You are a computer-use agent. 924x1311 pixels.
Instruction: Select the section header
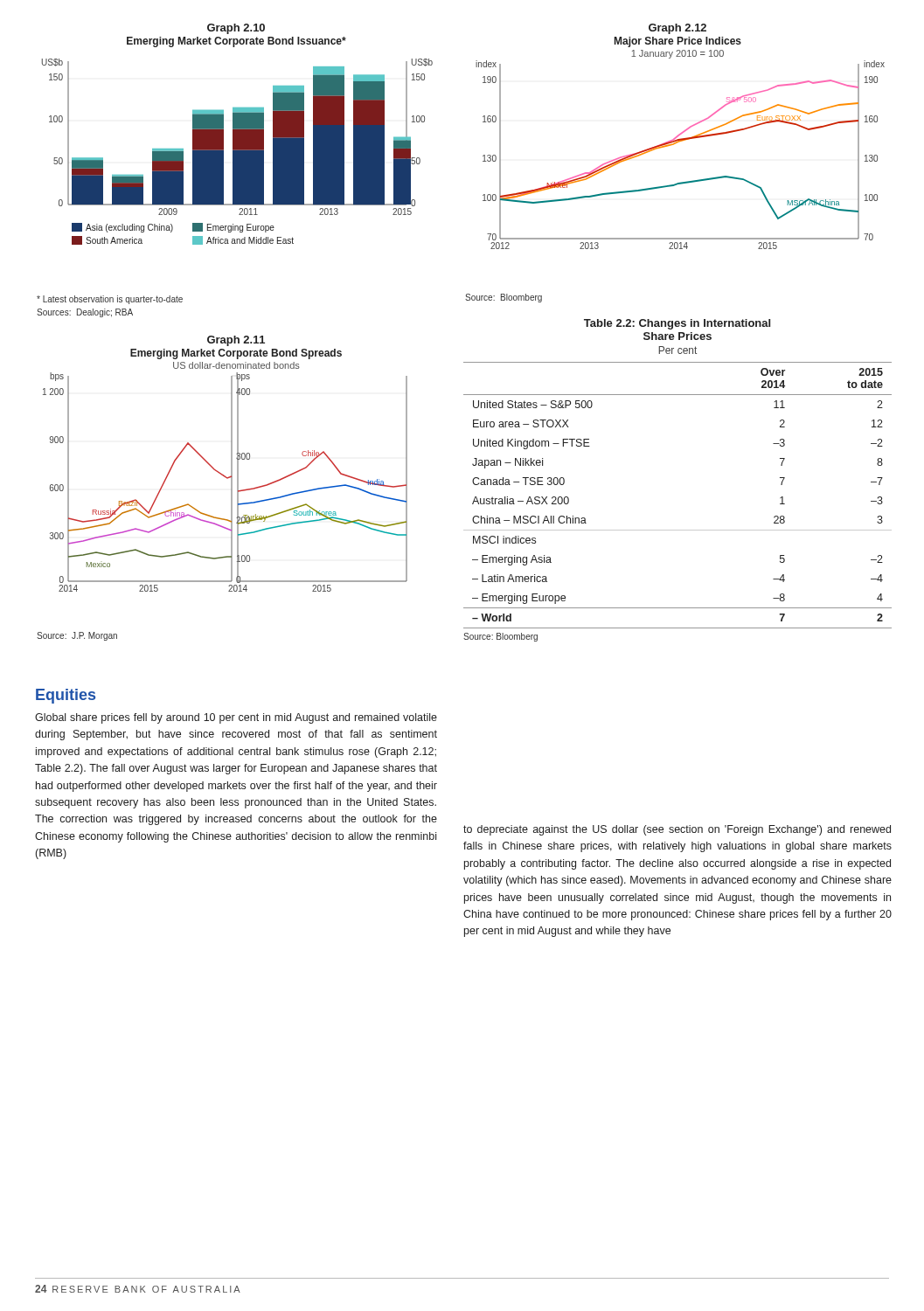point(66,695)
